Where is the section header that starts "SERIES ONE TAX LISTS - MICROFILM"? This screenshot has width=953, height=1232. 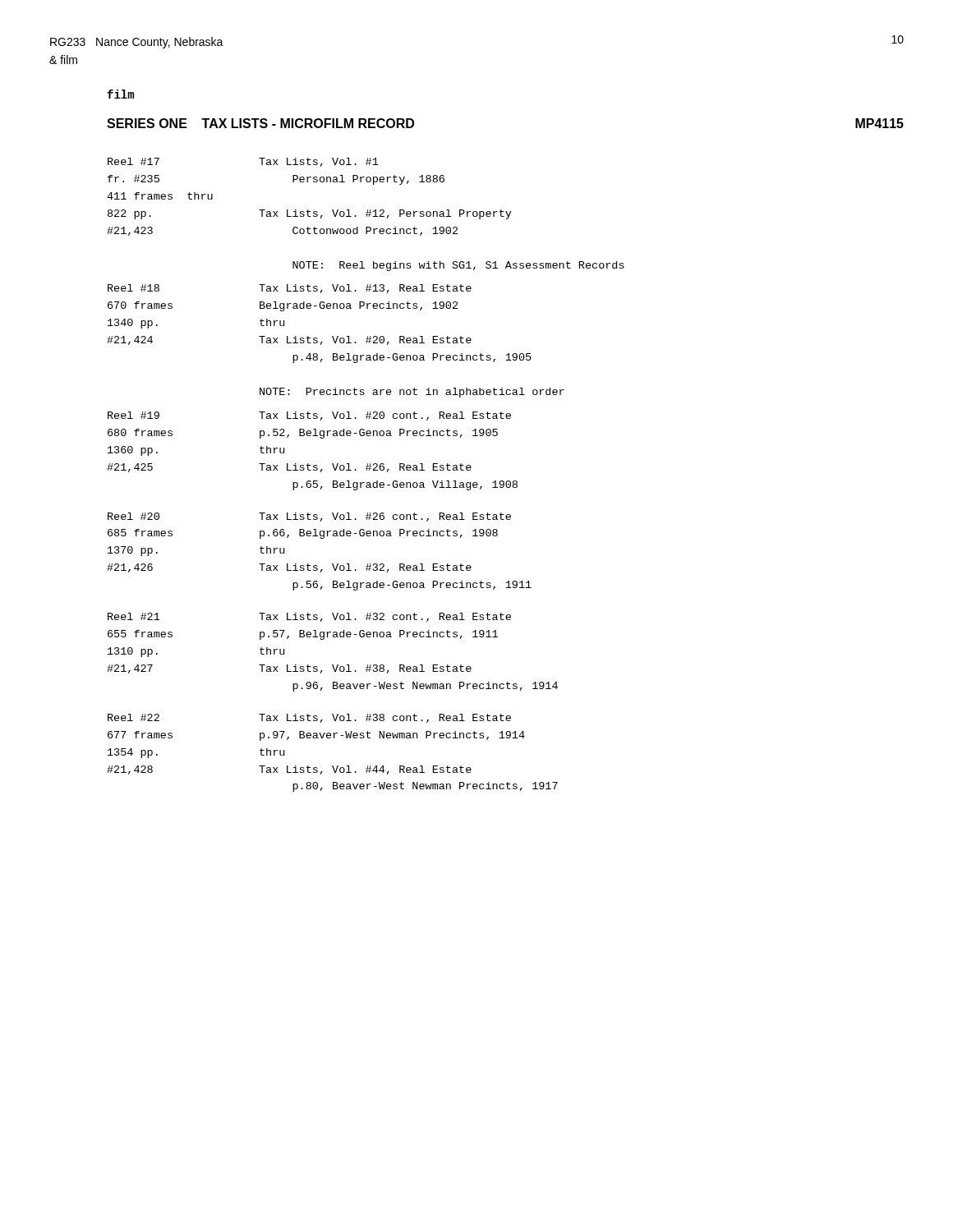145,123
